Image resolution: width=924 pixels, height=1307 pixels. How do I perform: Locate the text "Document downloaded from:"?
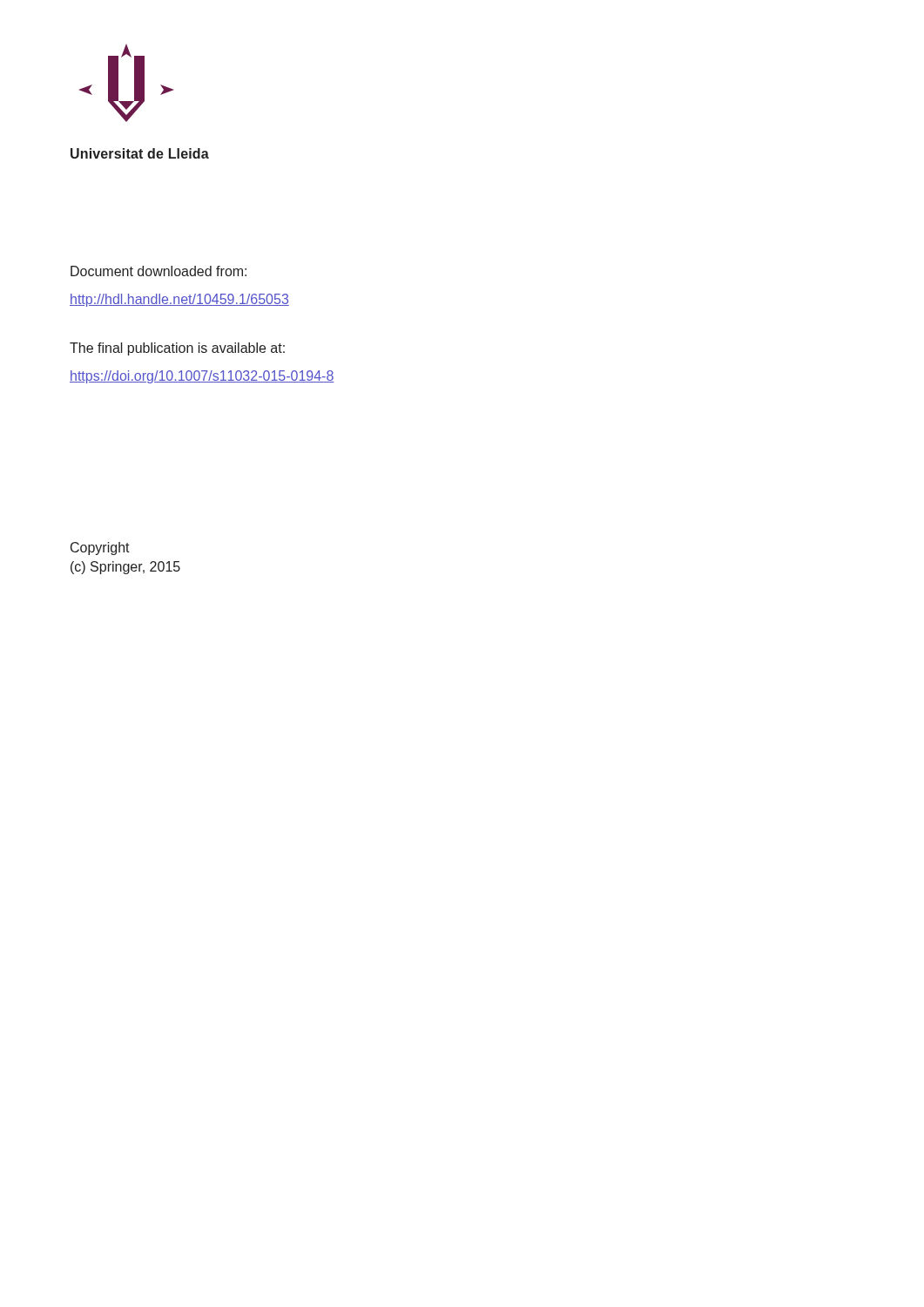pyautogui.click(x=159, y=271)
